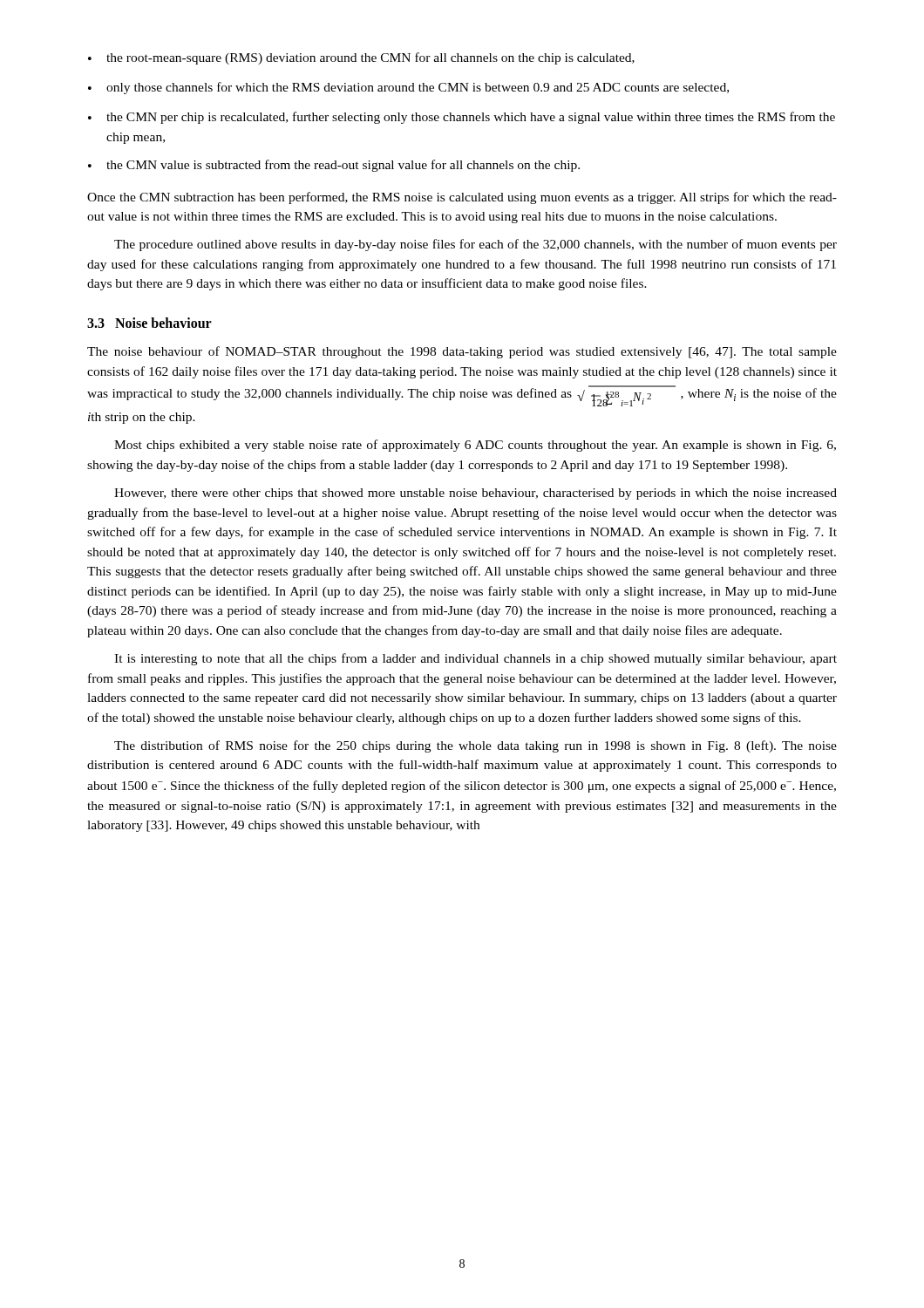Screen dimensions: 1308x924
Task: Select the block starting "The procedure outlined above"
Action: (x=462, y=264)
